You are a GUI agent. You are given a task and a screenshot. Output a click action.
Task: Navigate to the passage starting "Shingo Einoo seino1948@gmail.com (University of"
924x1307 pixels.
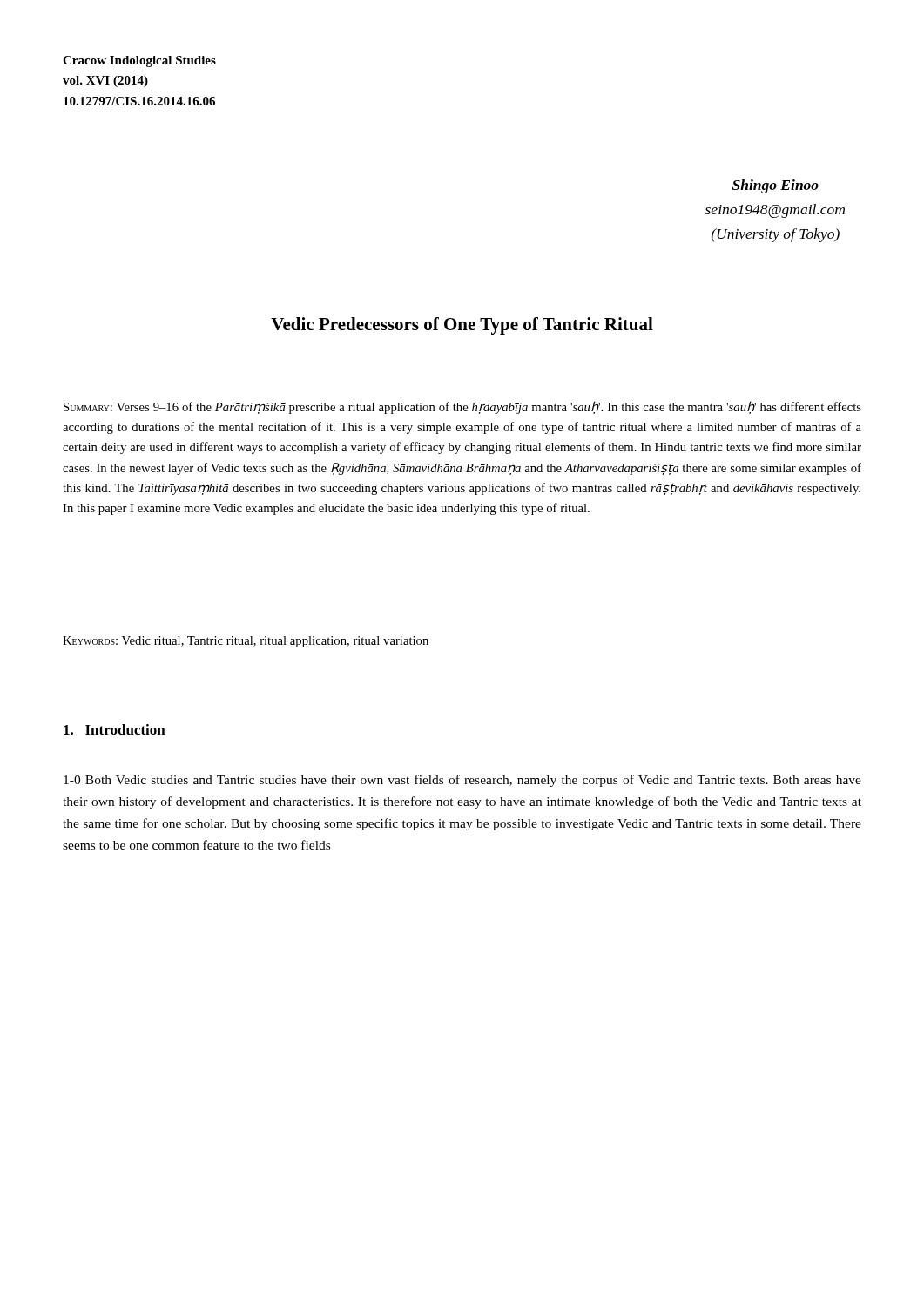[775, 209]
